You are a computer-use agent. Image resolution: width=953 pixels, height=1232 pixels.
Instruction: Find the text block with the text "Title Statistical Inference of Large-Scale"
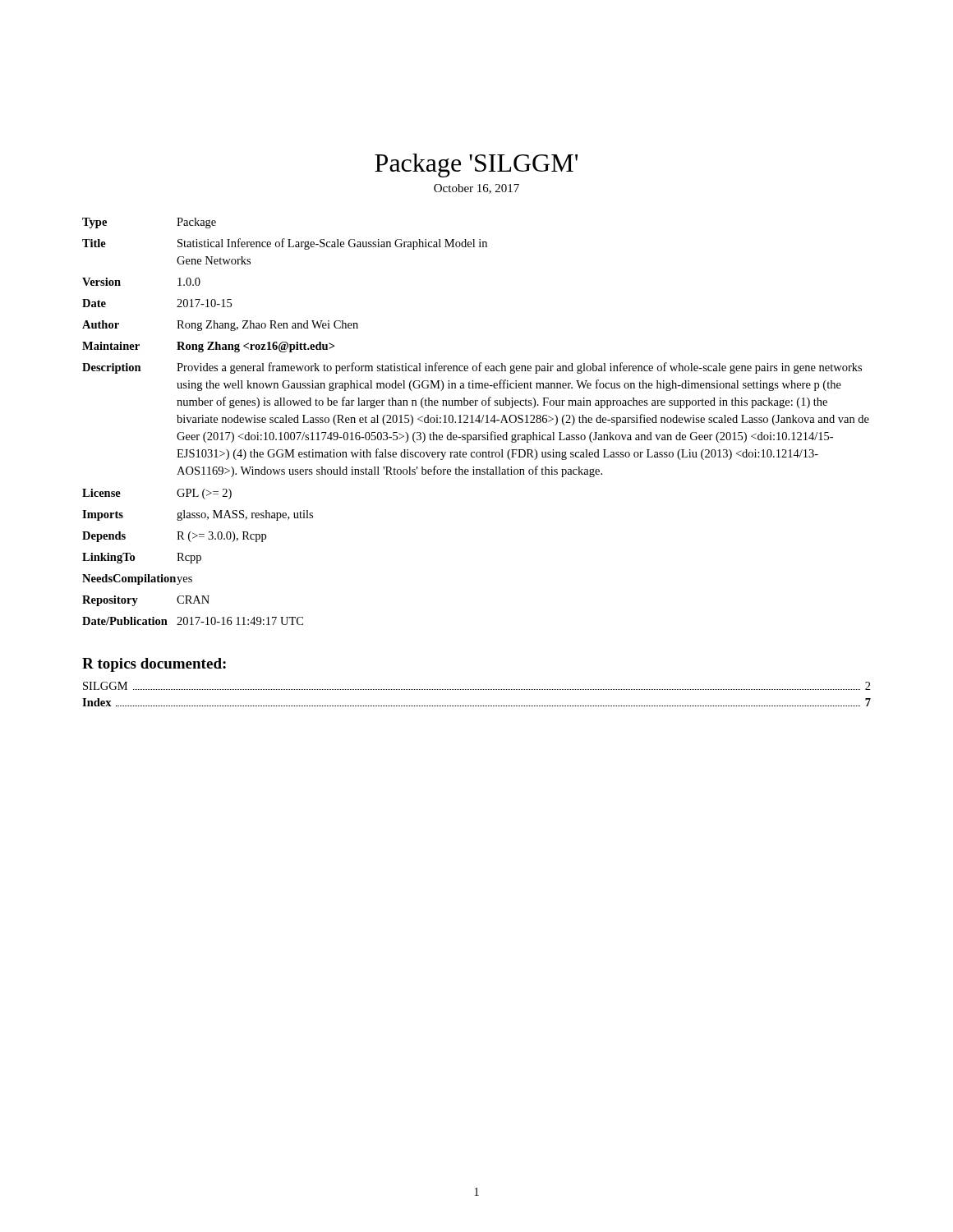coord(476,252)
